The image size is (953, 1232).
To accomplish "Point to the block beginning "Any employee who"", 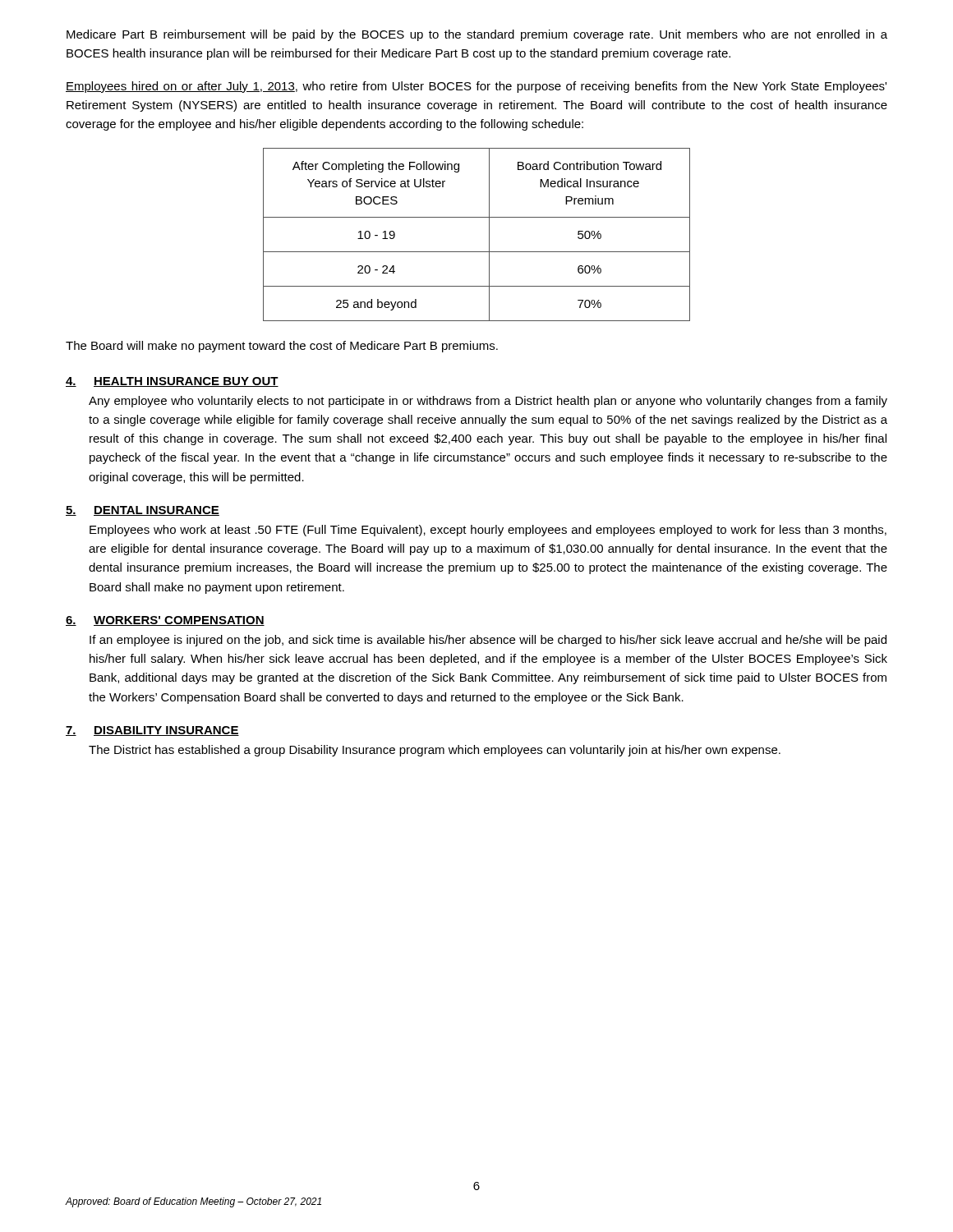I will [x=488, y=438].
